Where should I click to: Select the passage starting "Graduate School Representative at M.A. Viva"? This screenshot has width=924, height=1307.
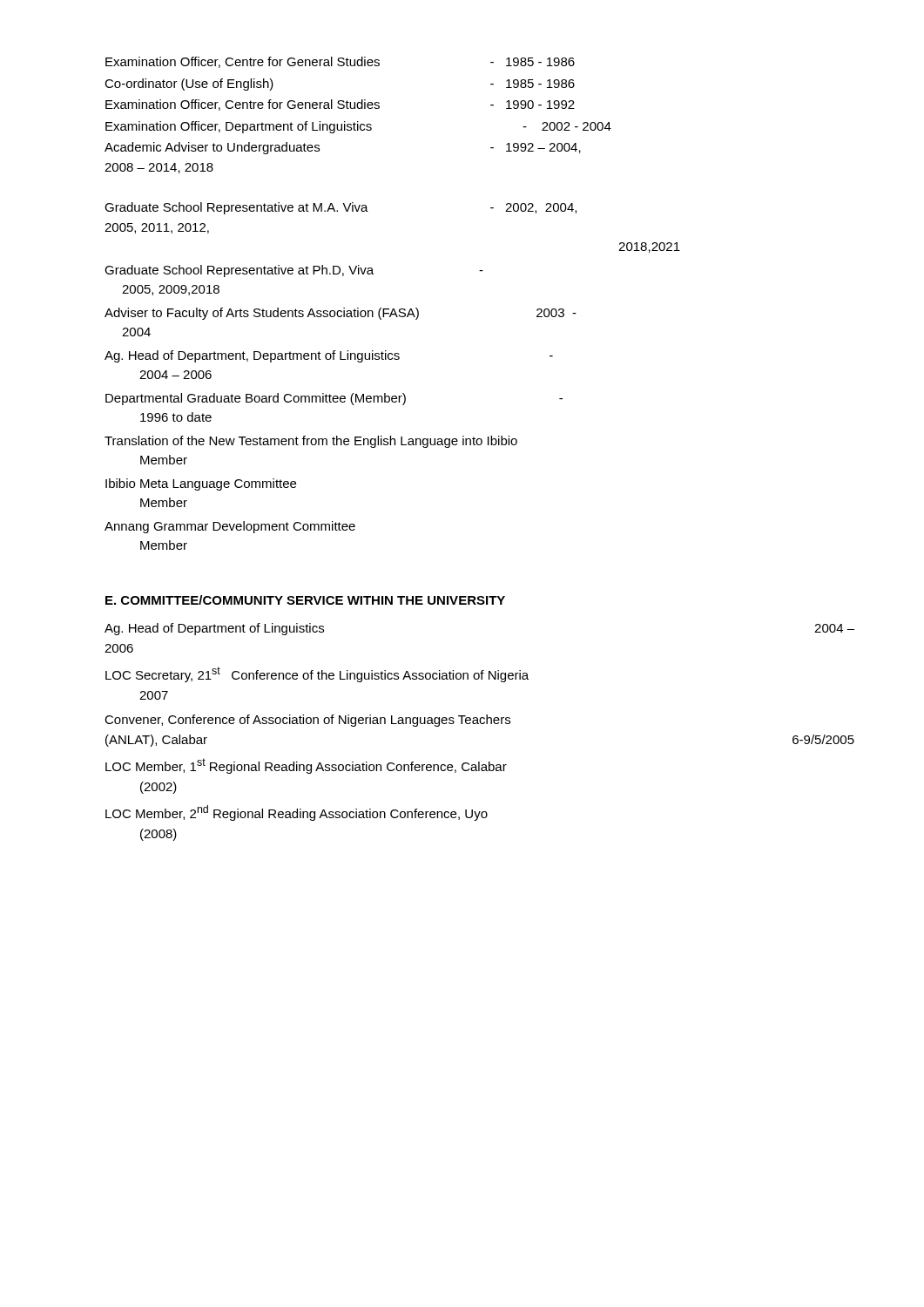click(x=341, y=208)
